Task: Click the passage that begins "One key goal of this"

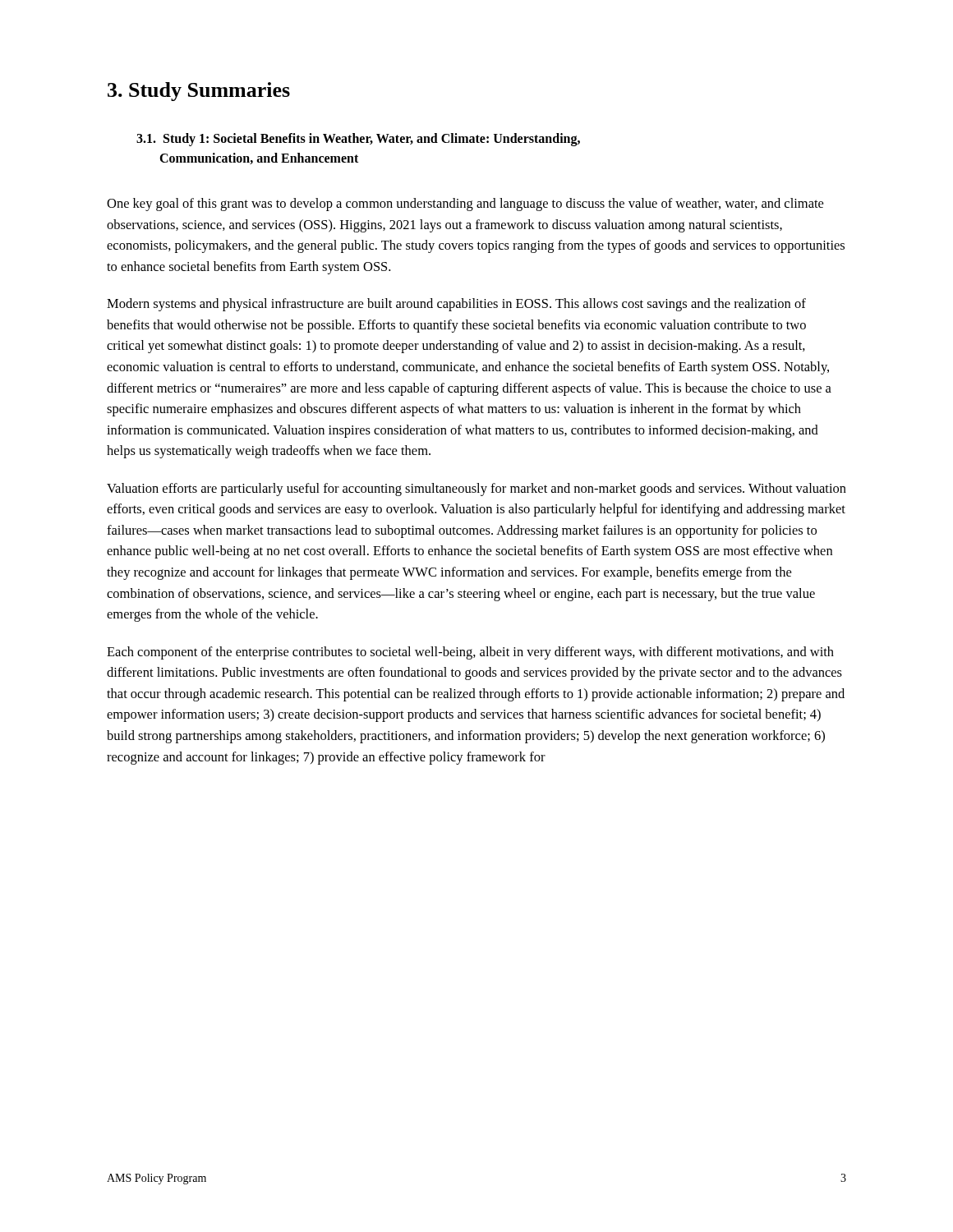Action: point(476,235)
